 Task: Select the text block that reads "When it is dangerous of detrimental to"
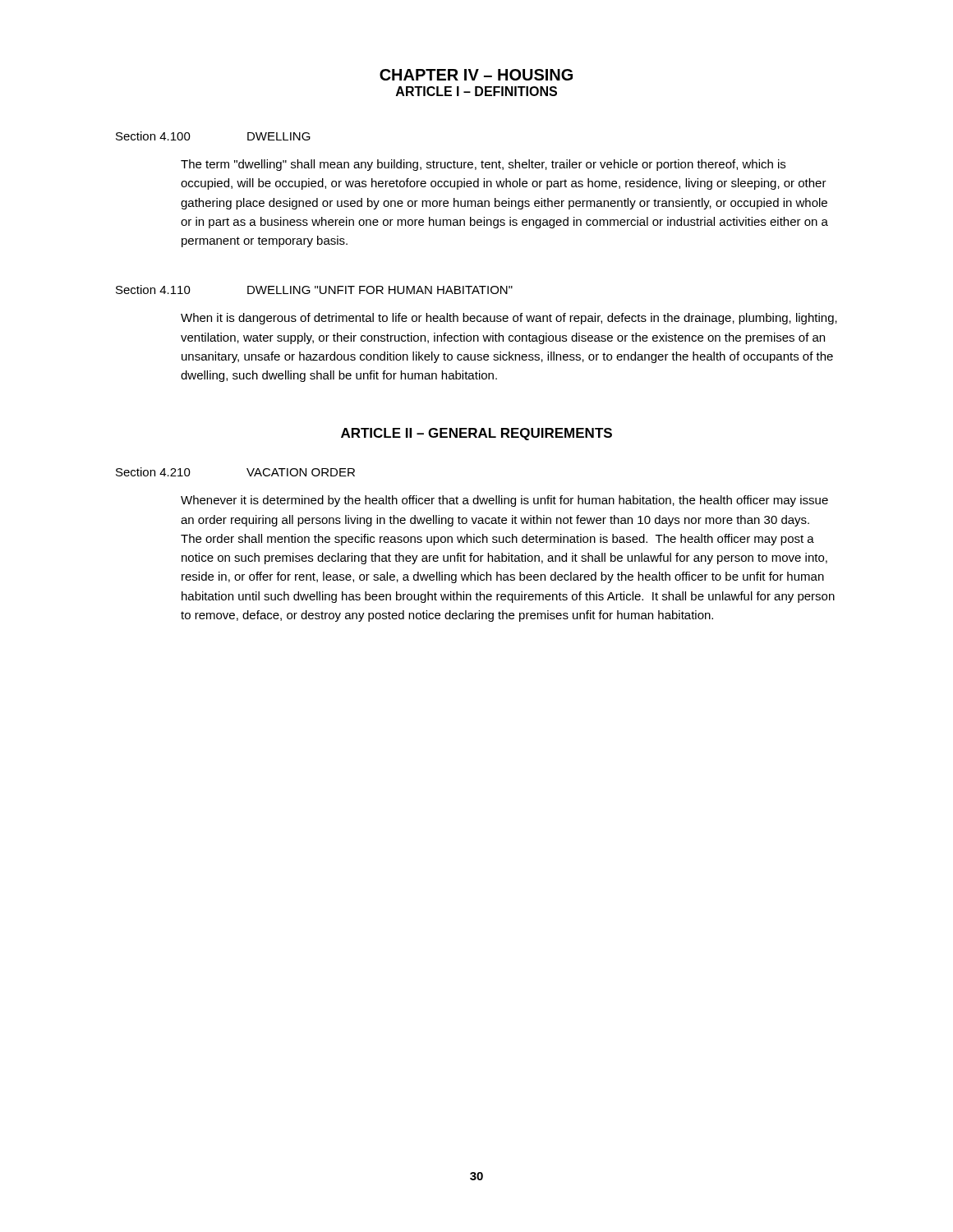pyautogui.click(x=509, y=346)
